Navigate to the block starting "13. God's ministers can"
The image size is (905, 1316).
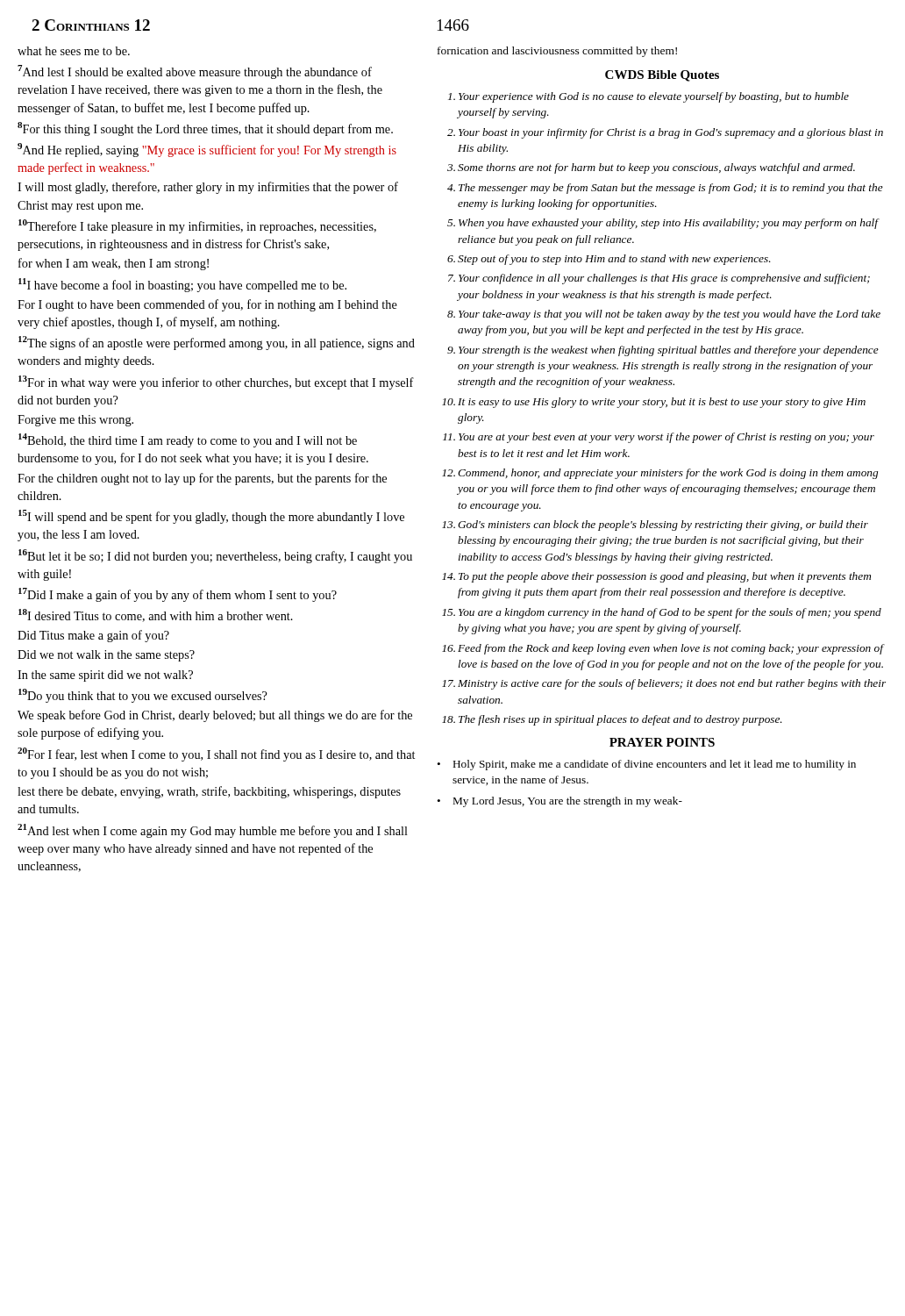(662, 541)
